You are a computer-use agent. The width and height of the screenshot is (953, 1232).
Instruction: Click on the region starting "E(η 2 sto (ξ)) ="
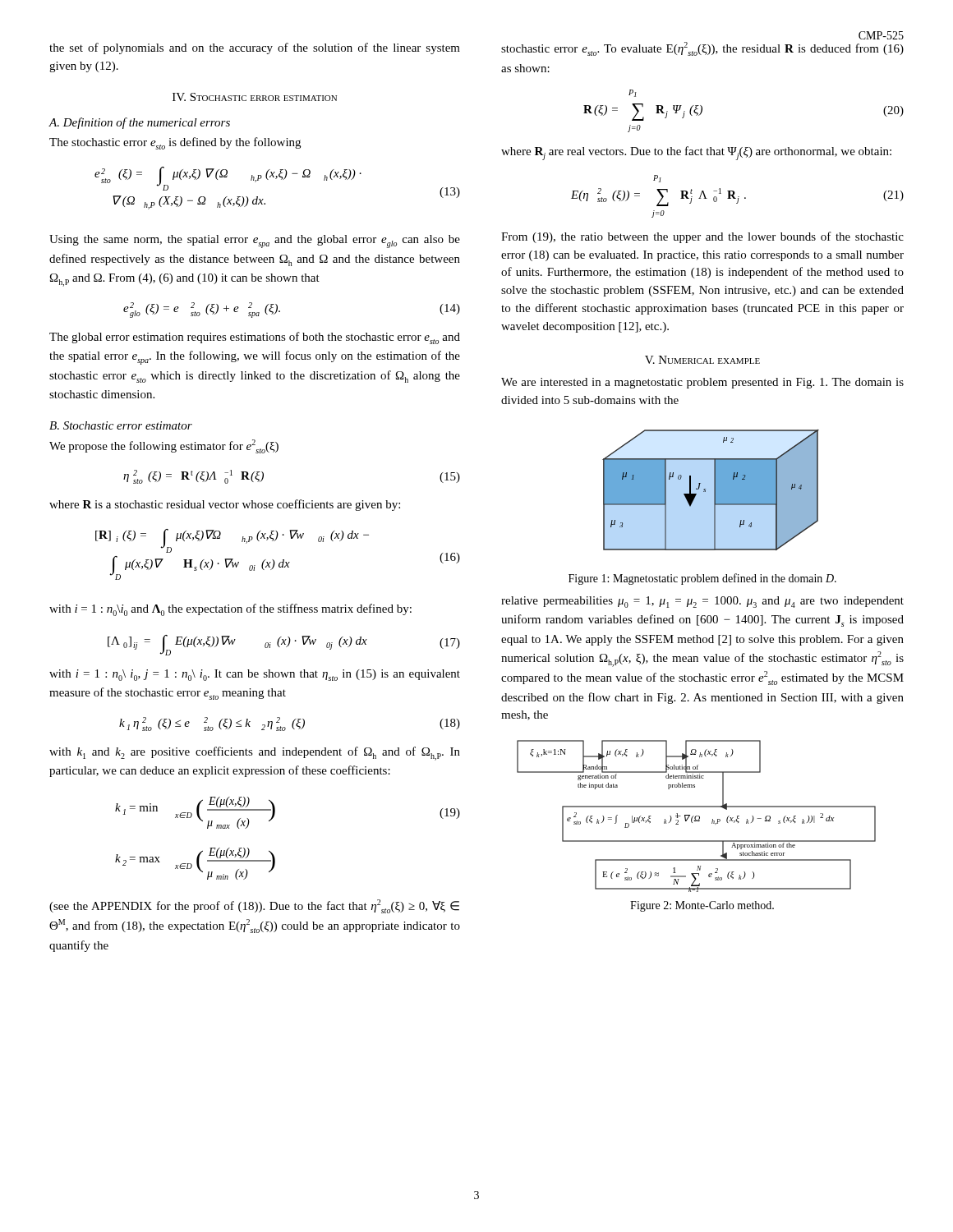(x=702, y=195)
